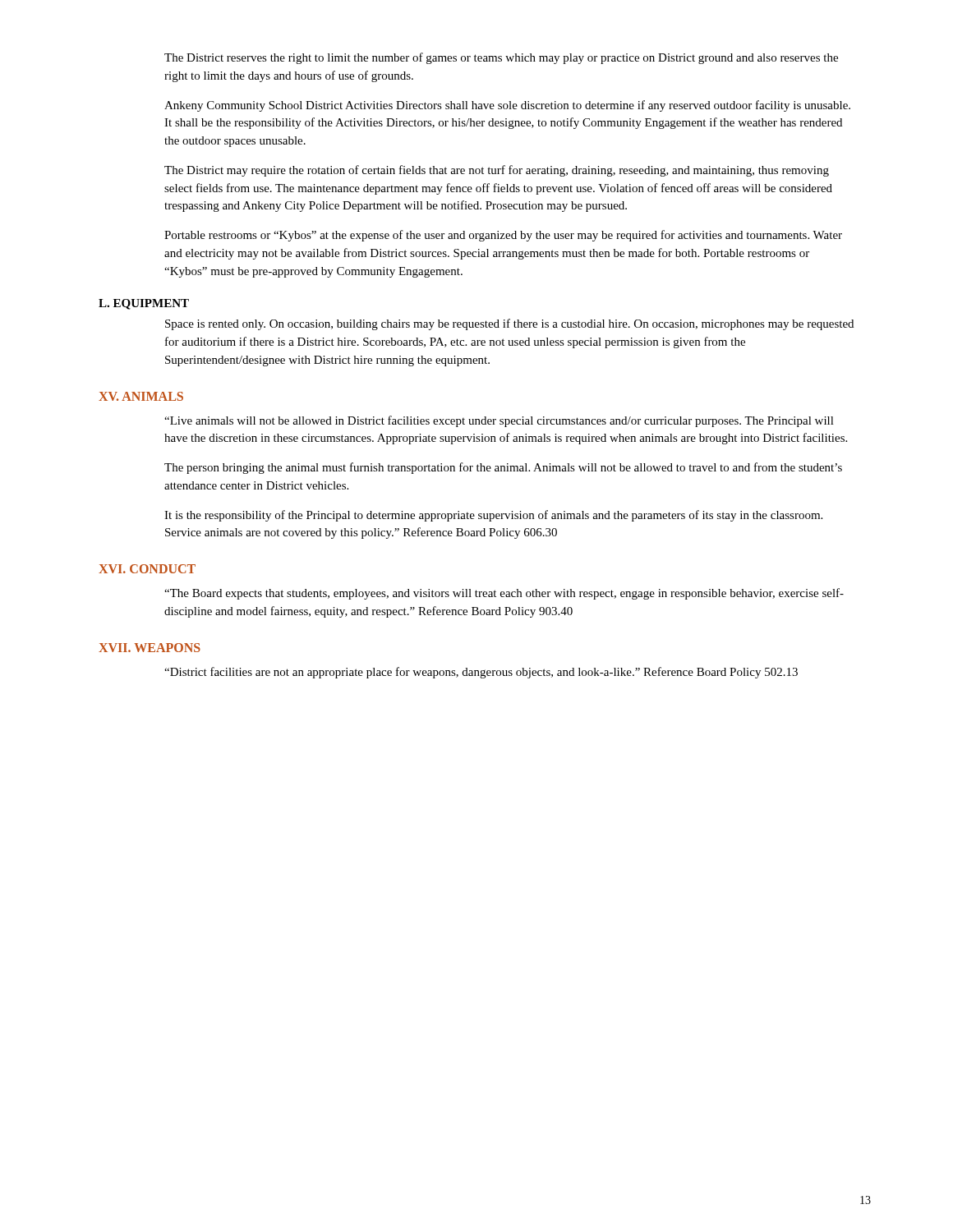
Task: Click the passage that begins "The person bringing the"
Action: coord(509,477)
